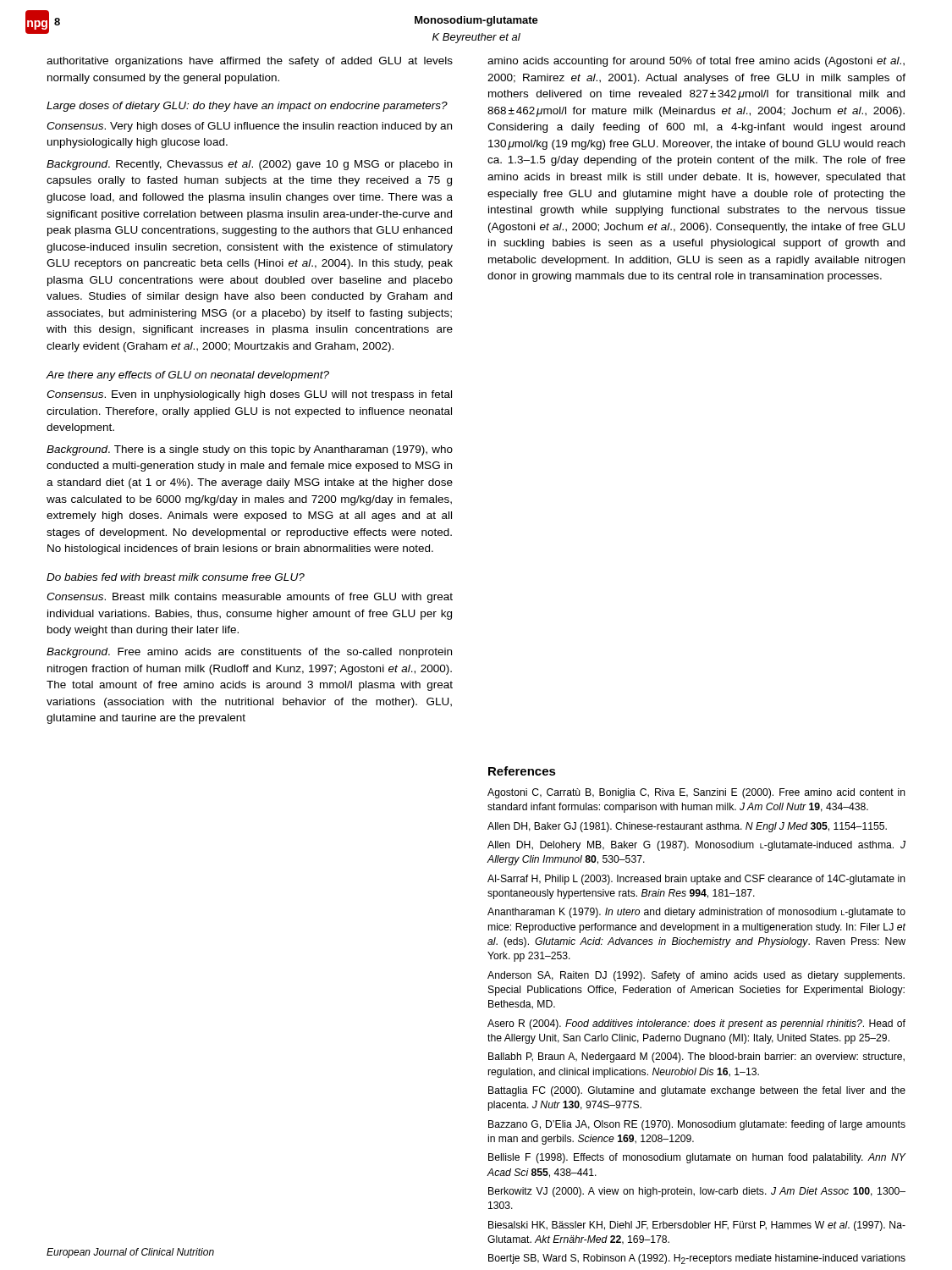Click on the text block starting "Berkowitz VJ (2000)."
Screen dimensions: 1270x952
696,1198
